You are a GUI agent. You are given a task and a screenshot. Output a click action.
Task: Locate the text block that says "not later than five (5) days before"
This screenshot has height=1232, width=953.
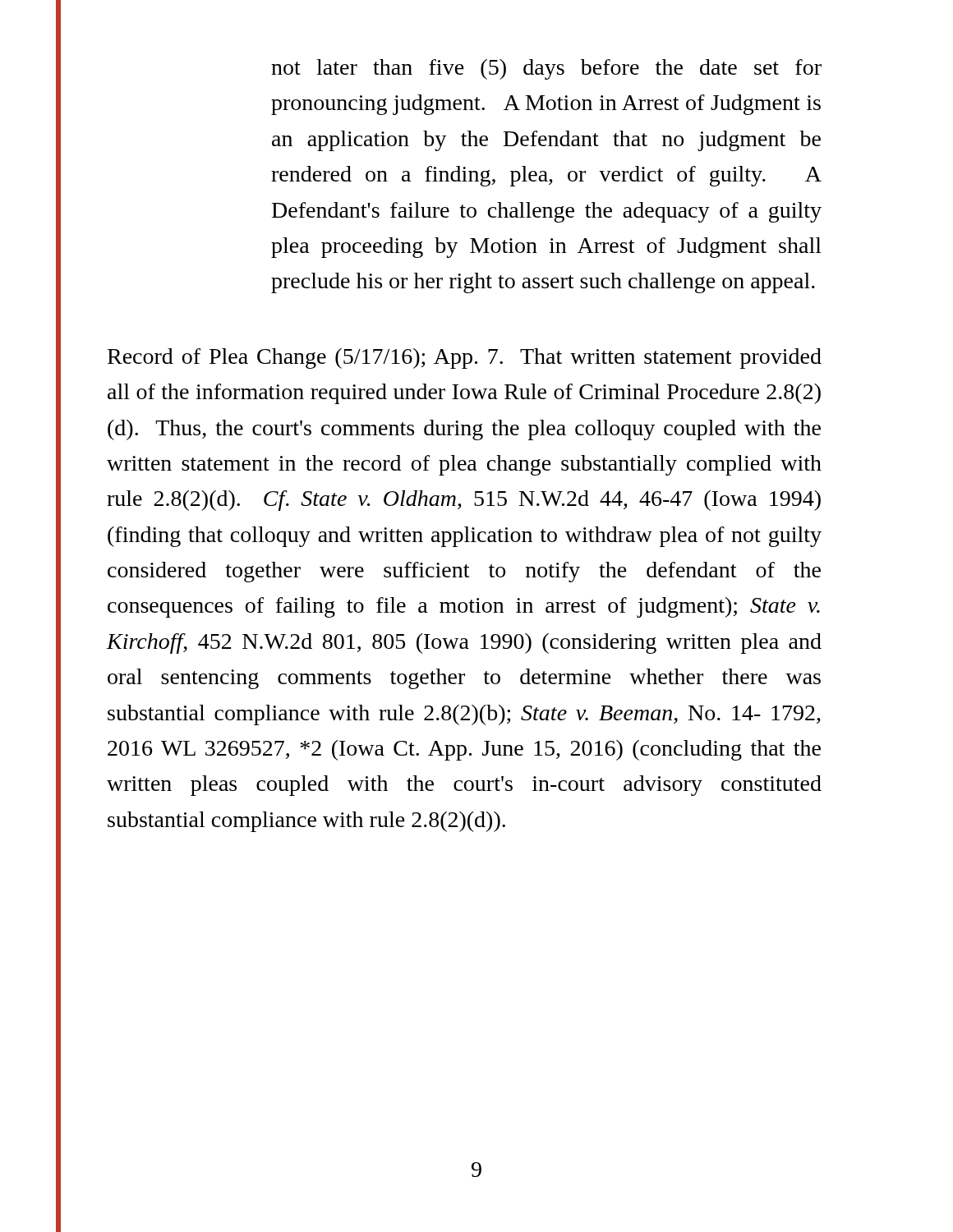pos(546,174)
